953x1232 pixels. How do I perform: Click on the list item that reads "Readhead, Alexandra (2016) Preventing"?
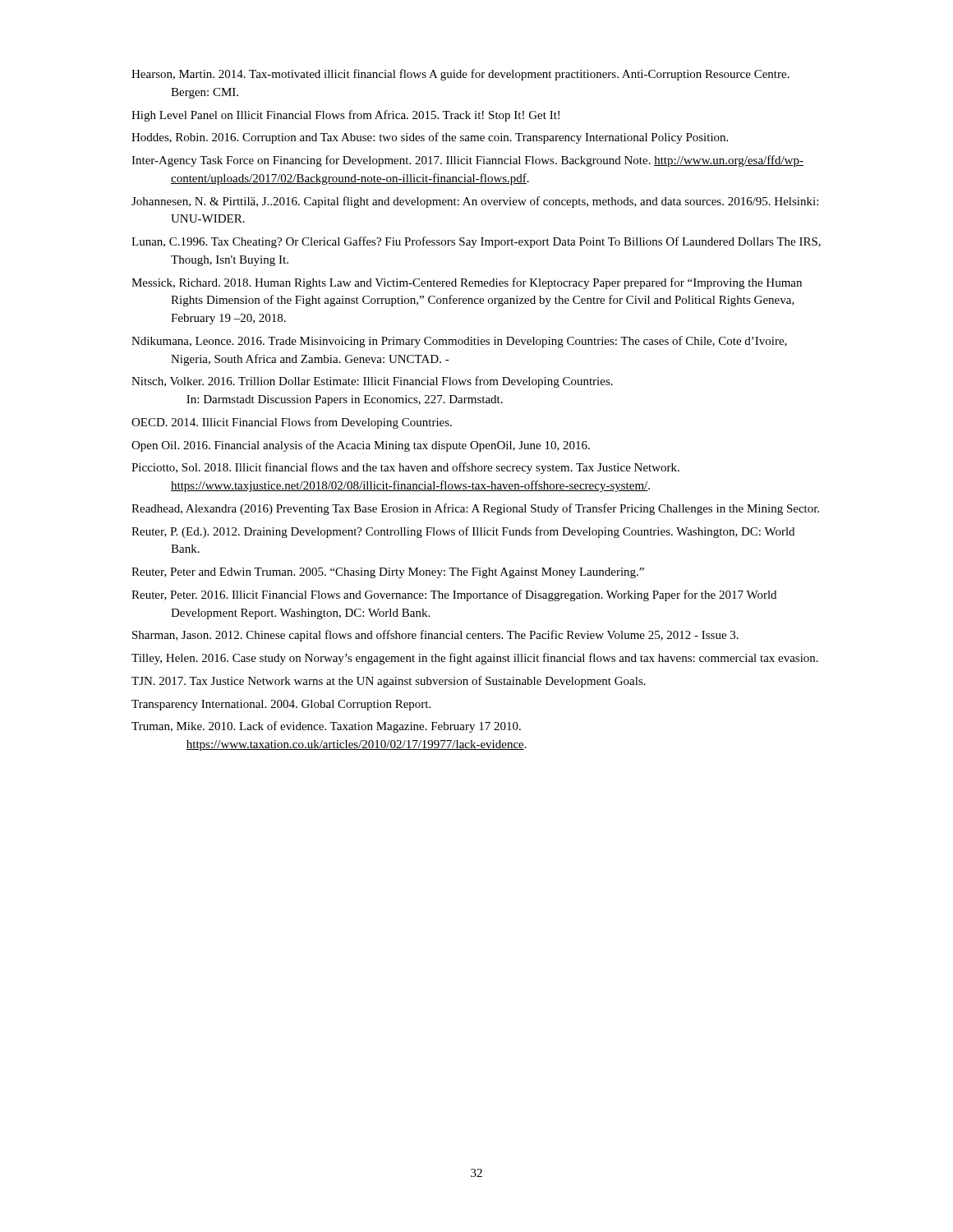476,508
